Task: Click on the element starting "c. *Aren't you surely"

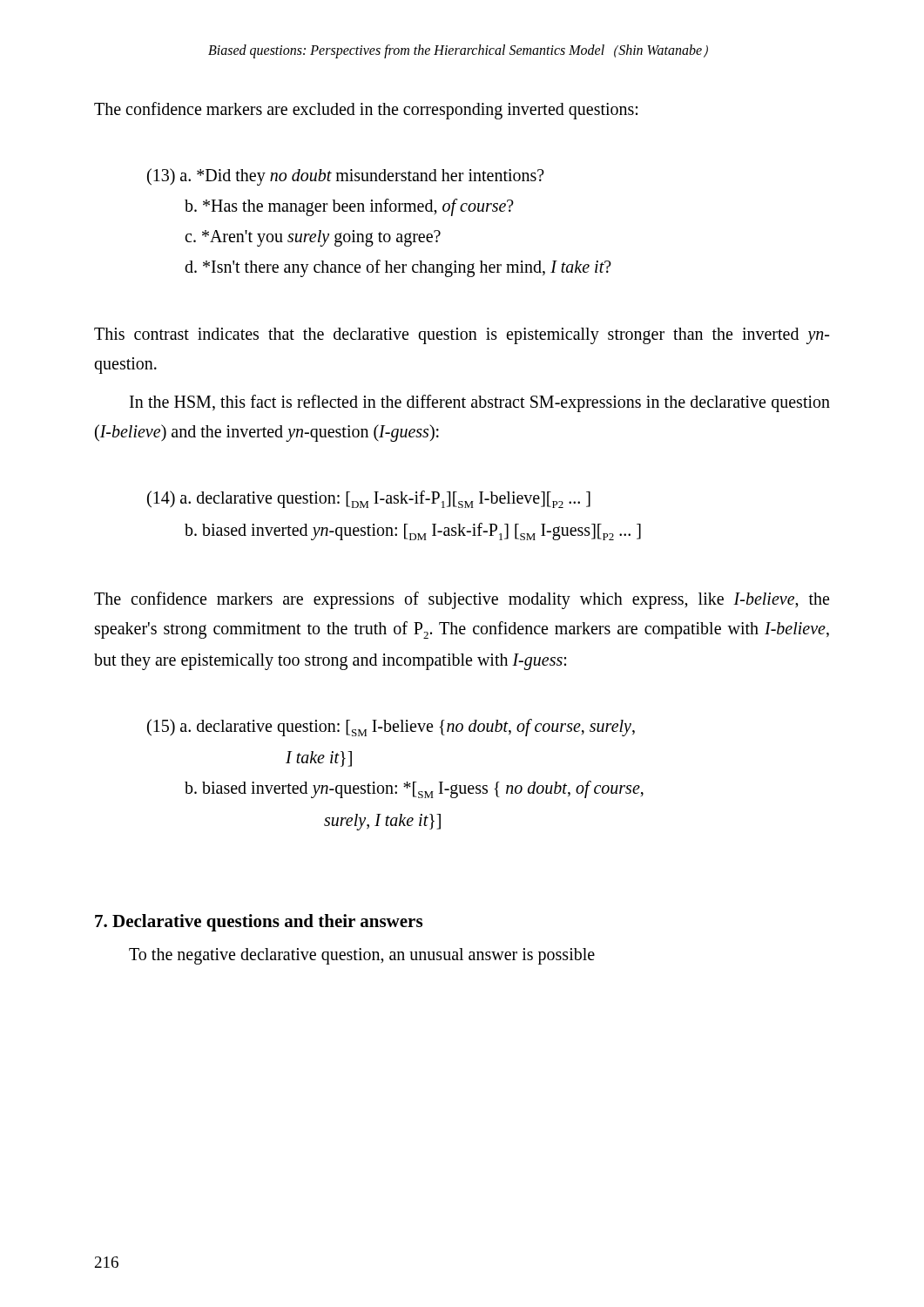Action: (x=313, y=236)
